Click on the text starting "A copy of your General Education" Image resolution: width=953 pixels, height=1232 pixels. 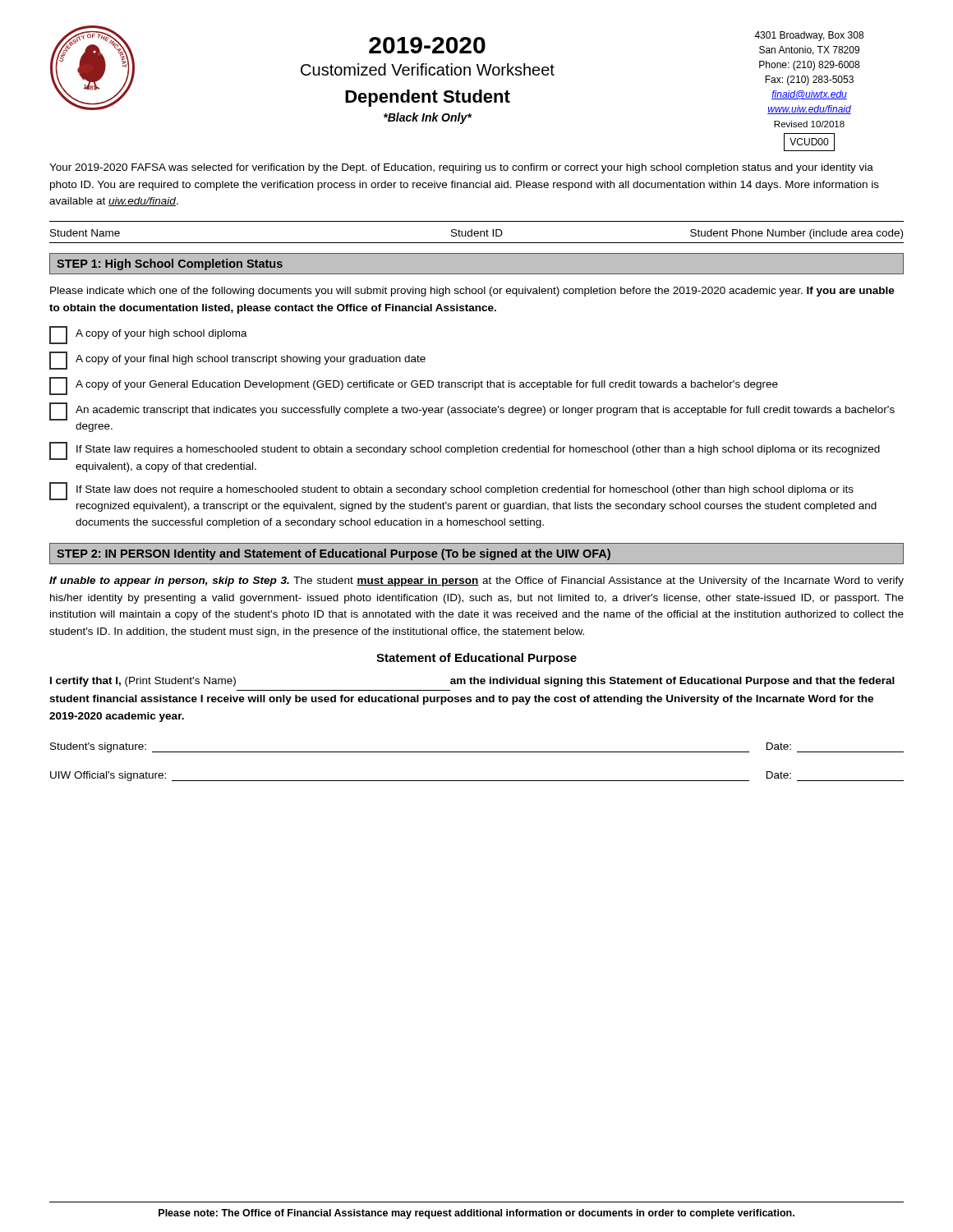tap(414, 385)
